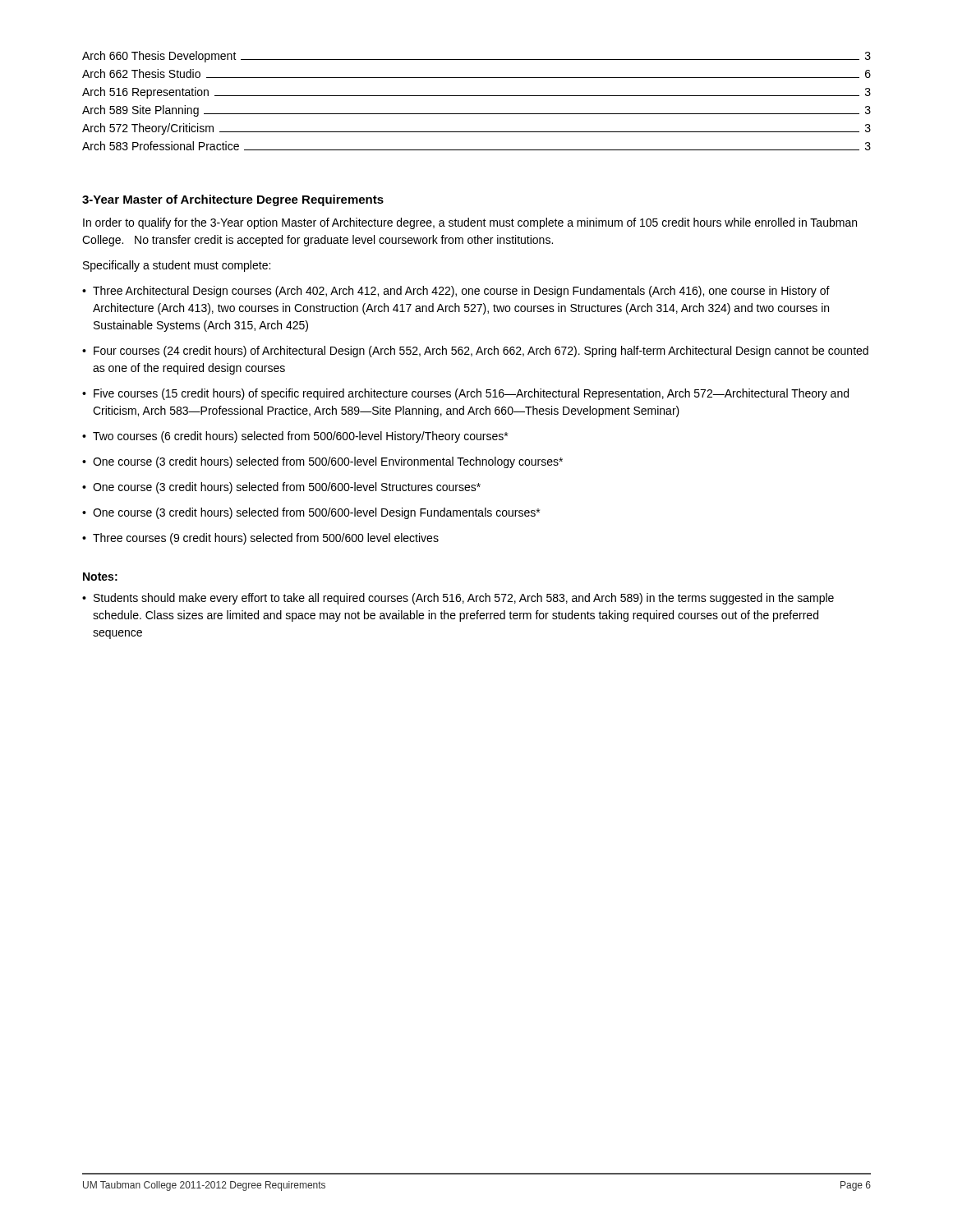Click the passage that begins "Arch 572 Theory/Criticism"

pos(476,128)
